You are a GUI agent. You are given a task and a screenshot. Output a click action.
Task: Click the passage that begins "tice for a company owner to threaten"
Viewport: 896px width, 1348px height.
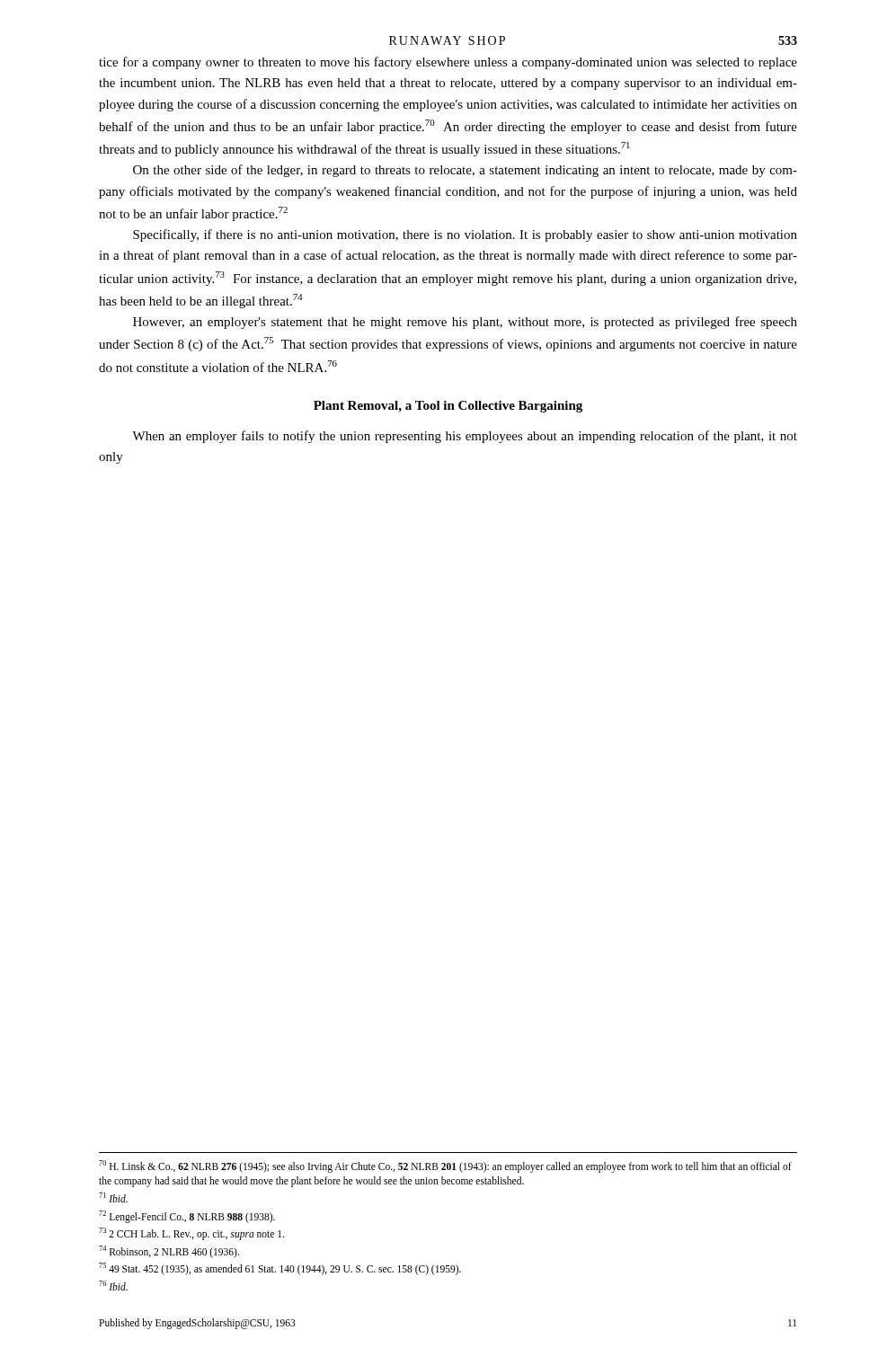click(448, 106)
